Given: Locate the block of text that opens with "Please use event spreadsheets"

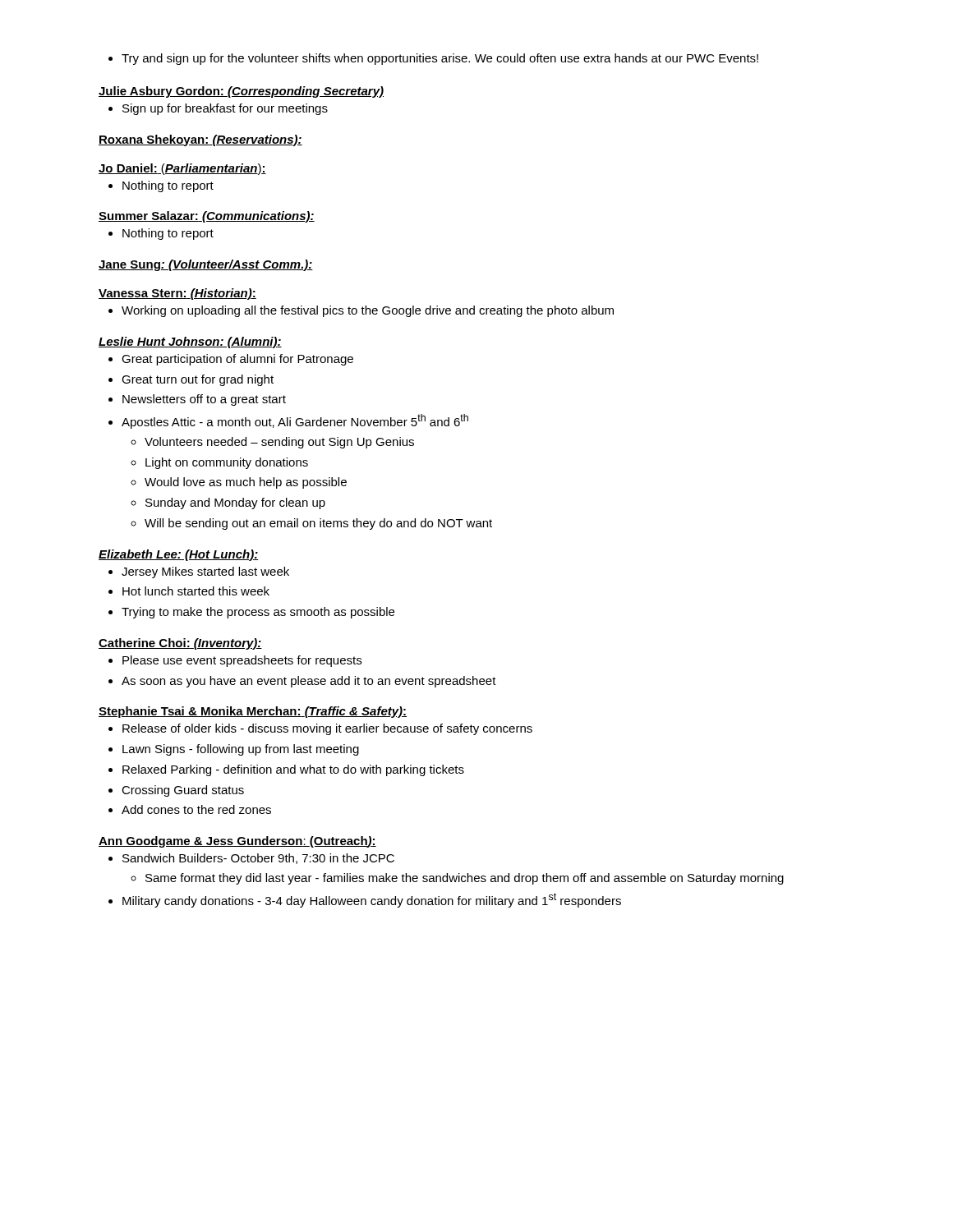Looking at the screenshot, I should coord(476,670).
